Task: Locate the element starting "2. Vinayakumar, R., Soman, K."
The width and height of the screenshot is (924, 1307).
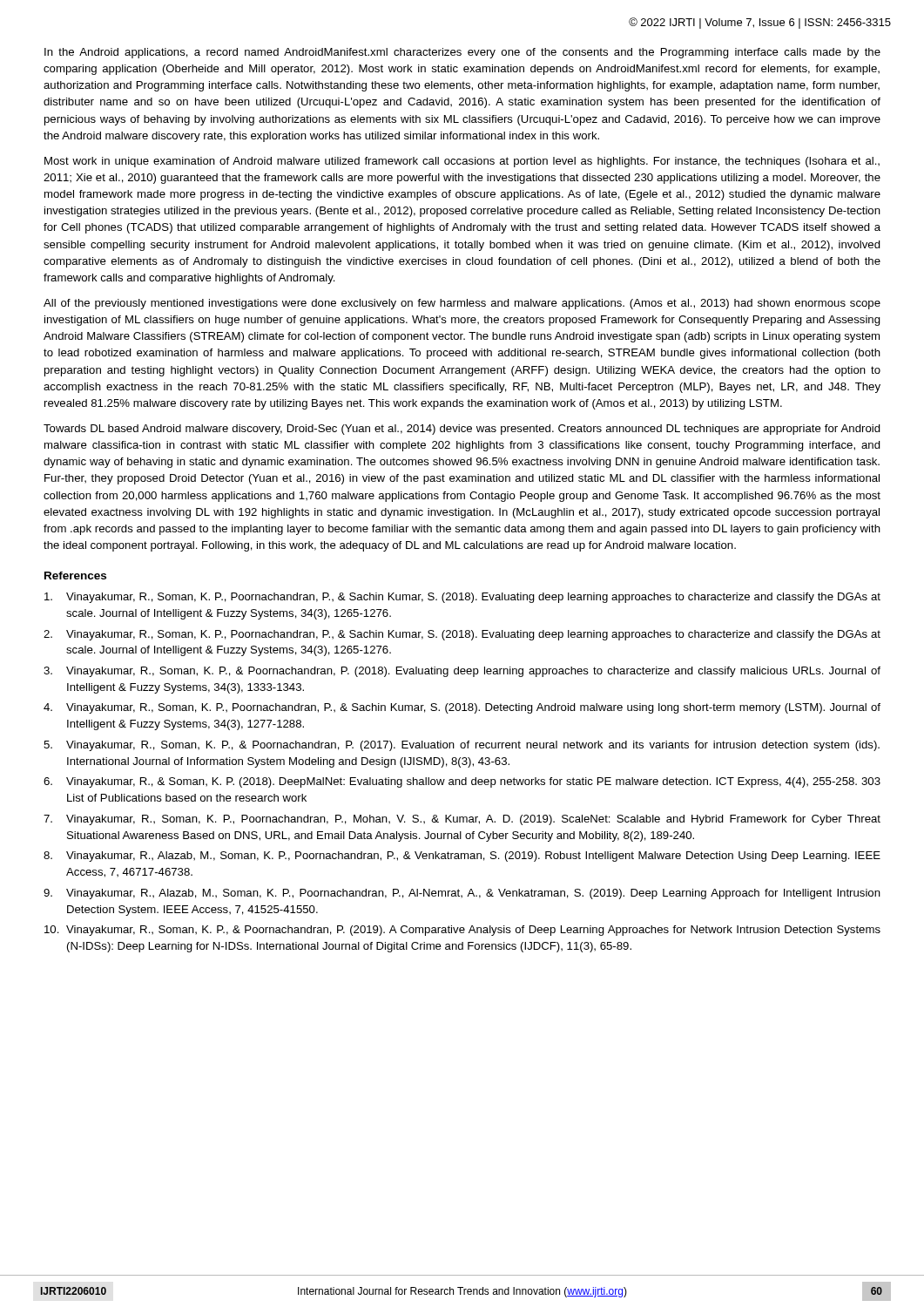Action: pyautogui.click(x=462, y=642)
